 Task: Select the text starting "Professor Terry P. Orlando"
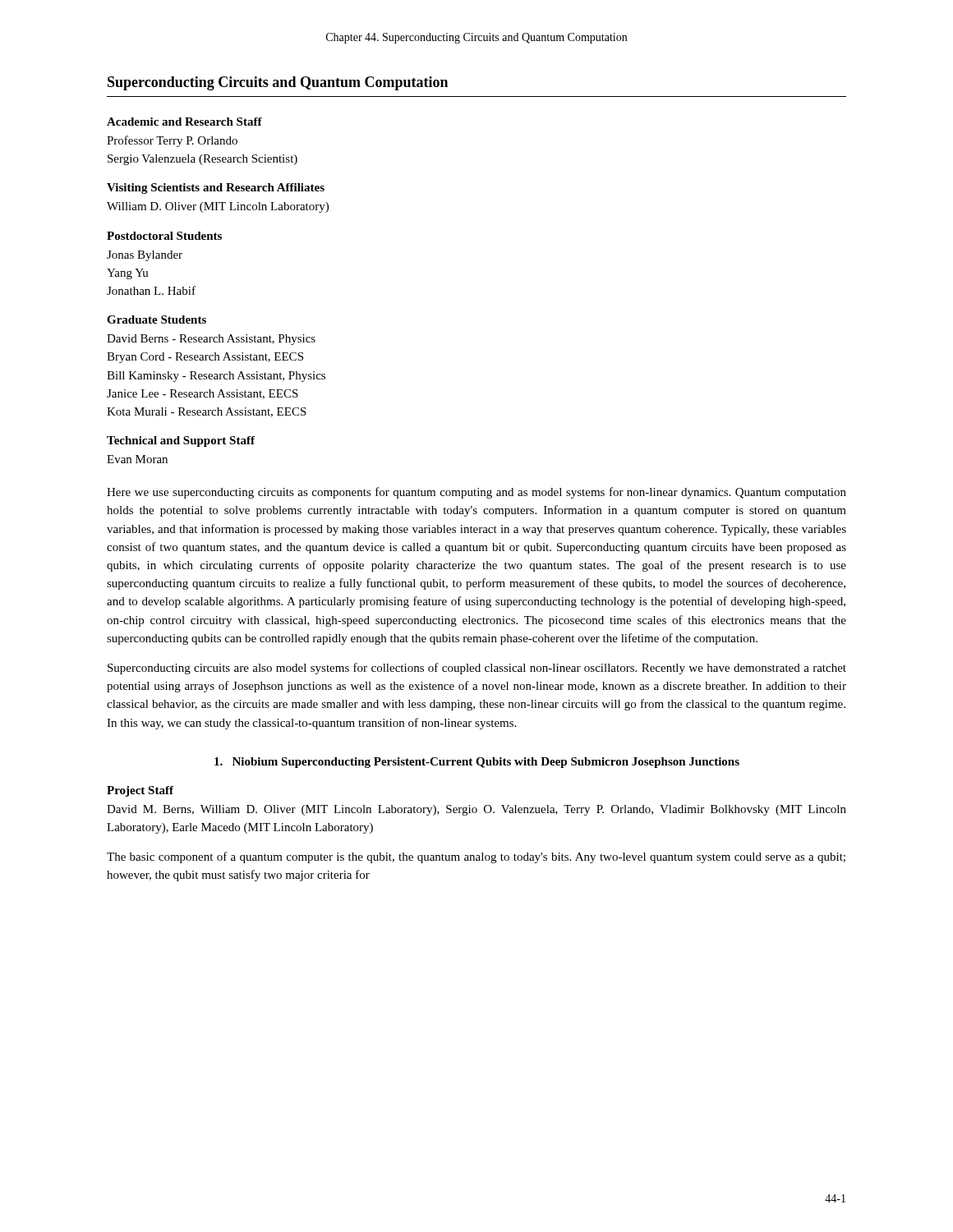pos(172,140)
